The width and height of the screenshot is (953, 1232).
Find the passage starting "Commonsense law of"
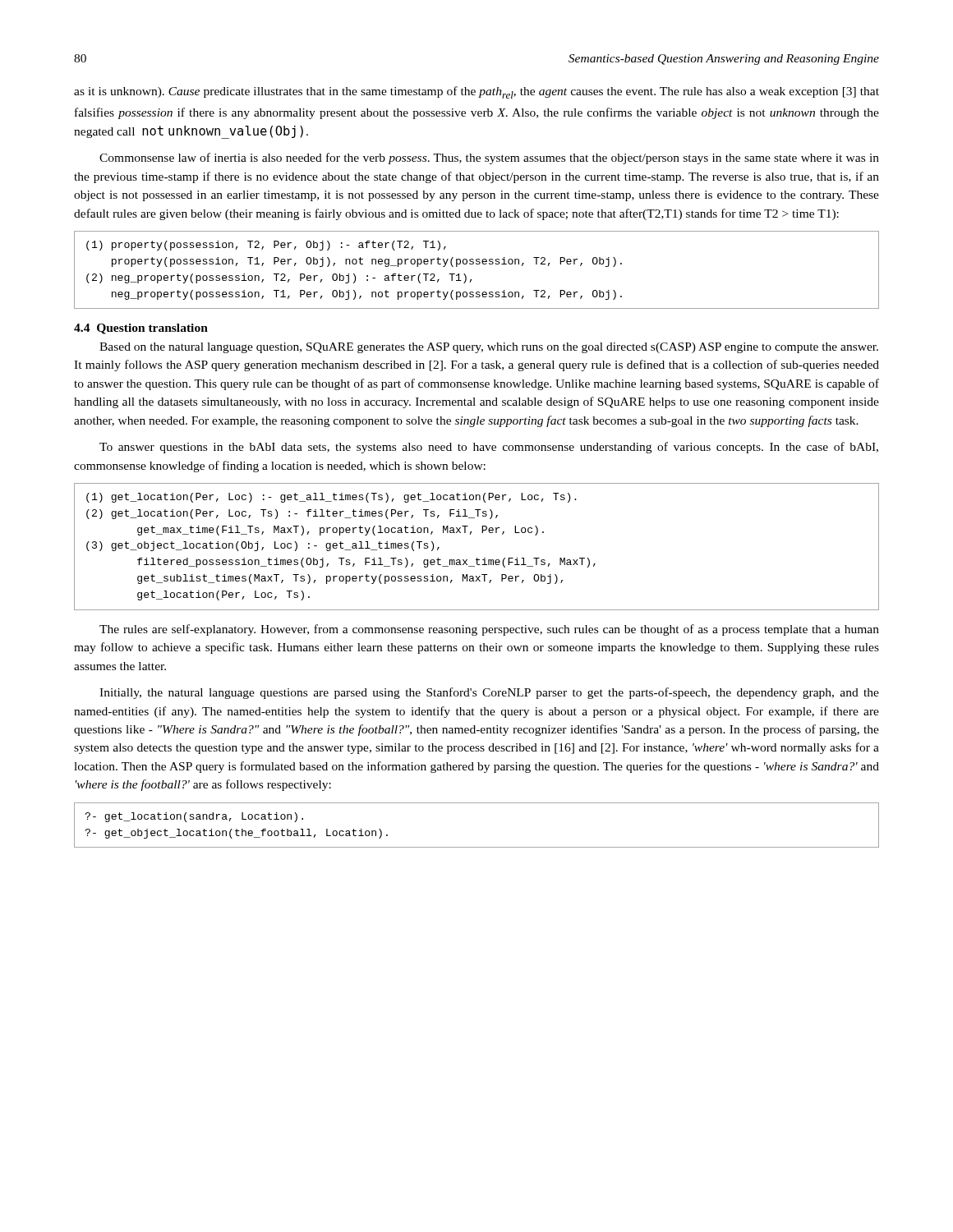[x=476, y=186]
